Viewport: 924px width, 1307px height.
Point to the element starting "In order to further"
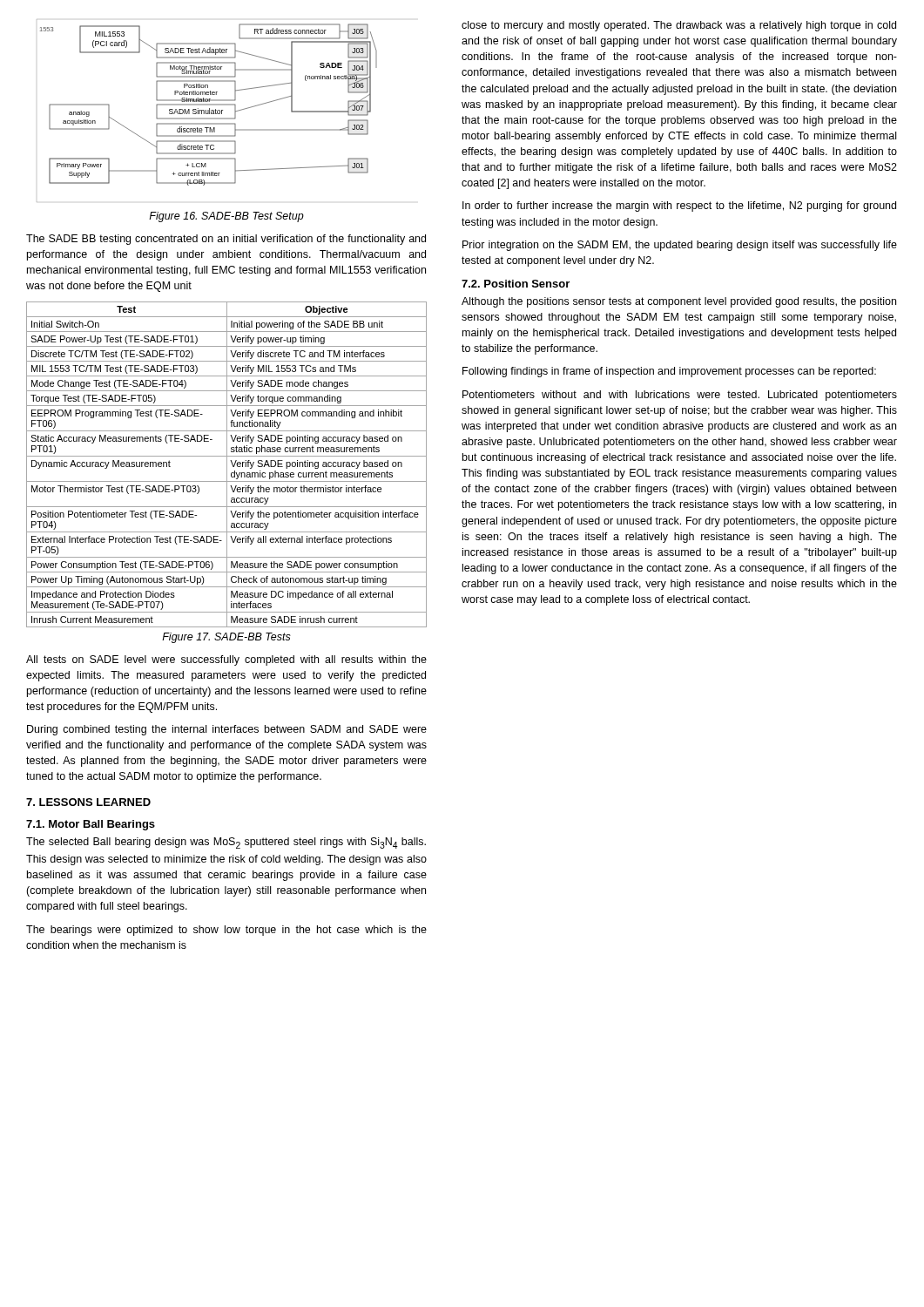679,214
